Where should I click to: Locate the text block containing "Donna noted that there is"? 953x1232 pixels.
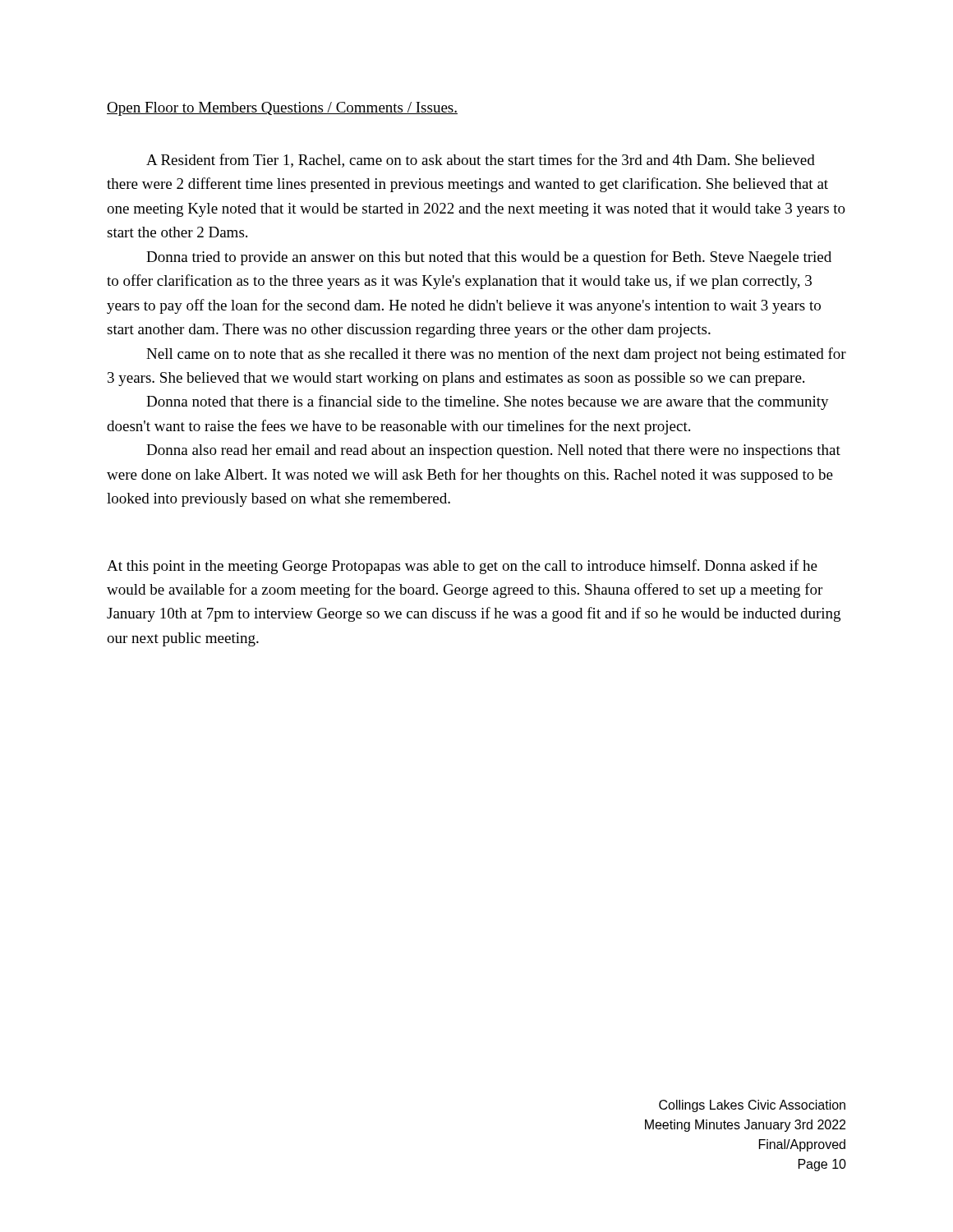(x=468, y=414)
